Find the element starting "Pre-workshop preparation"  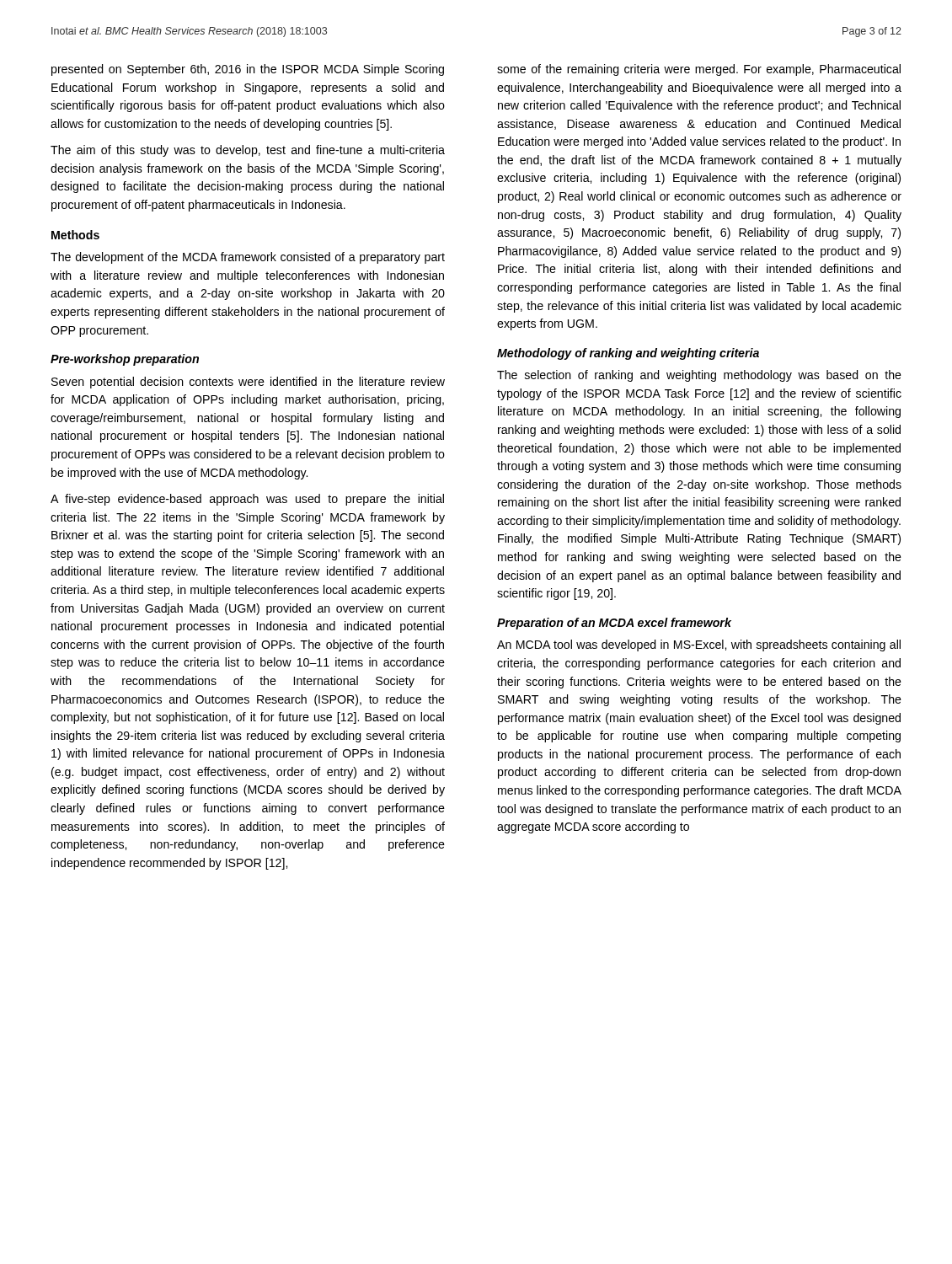(125, 359)
